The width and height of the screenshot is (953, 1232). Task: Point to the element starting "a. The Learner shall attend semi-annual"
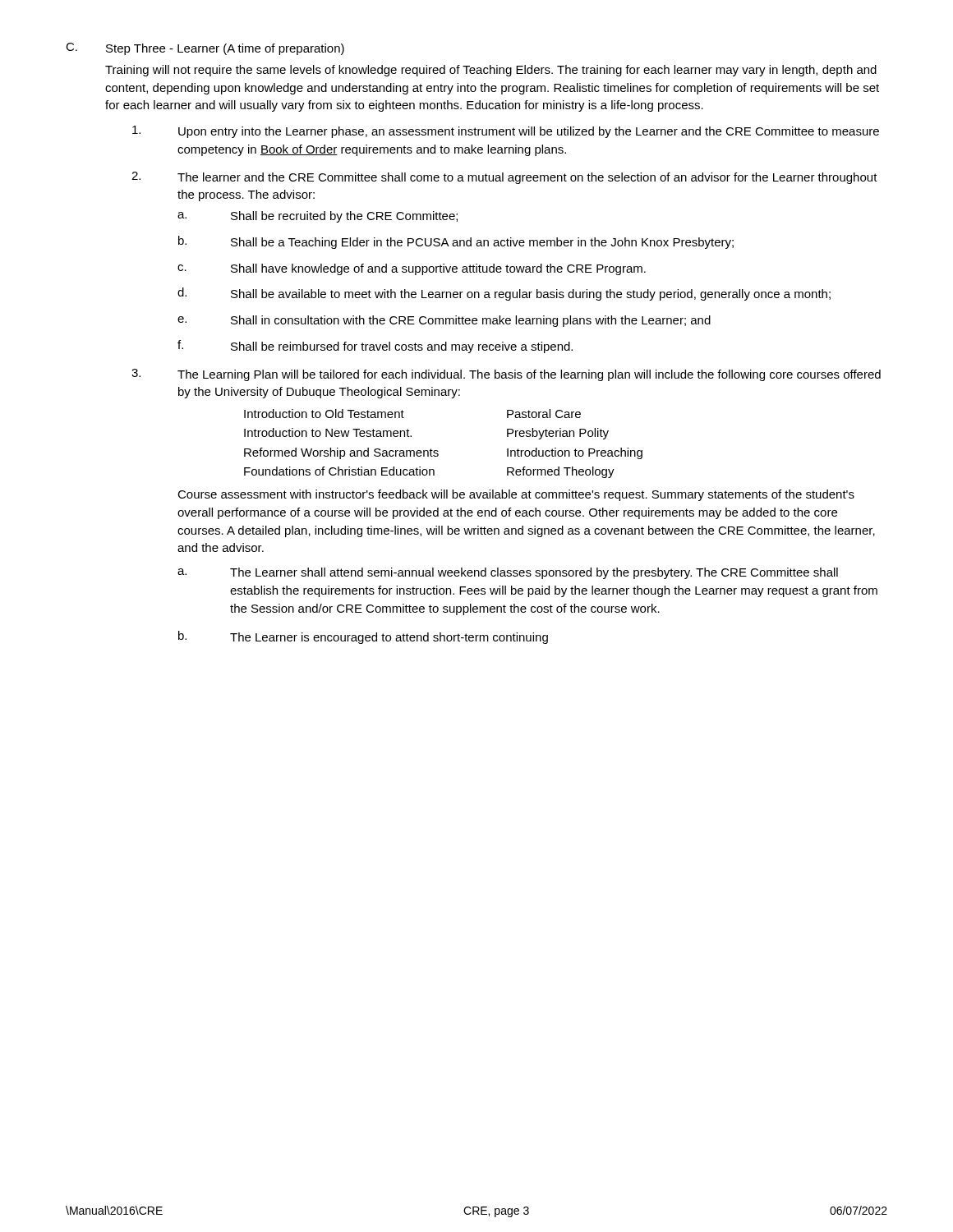coord(532,590)
